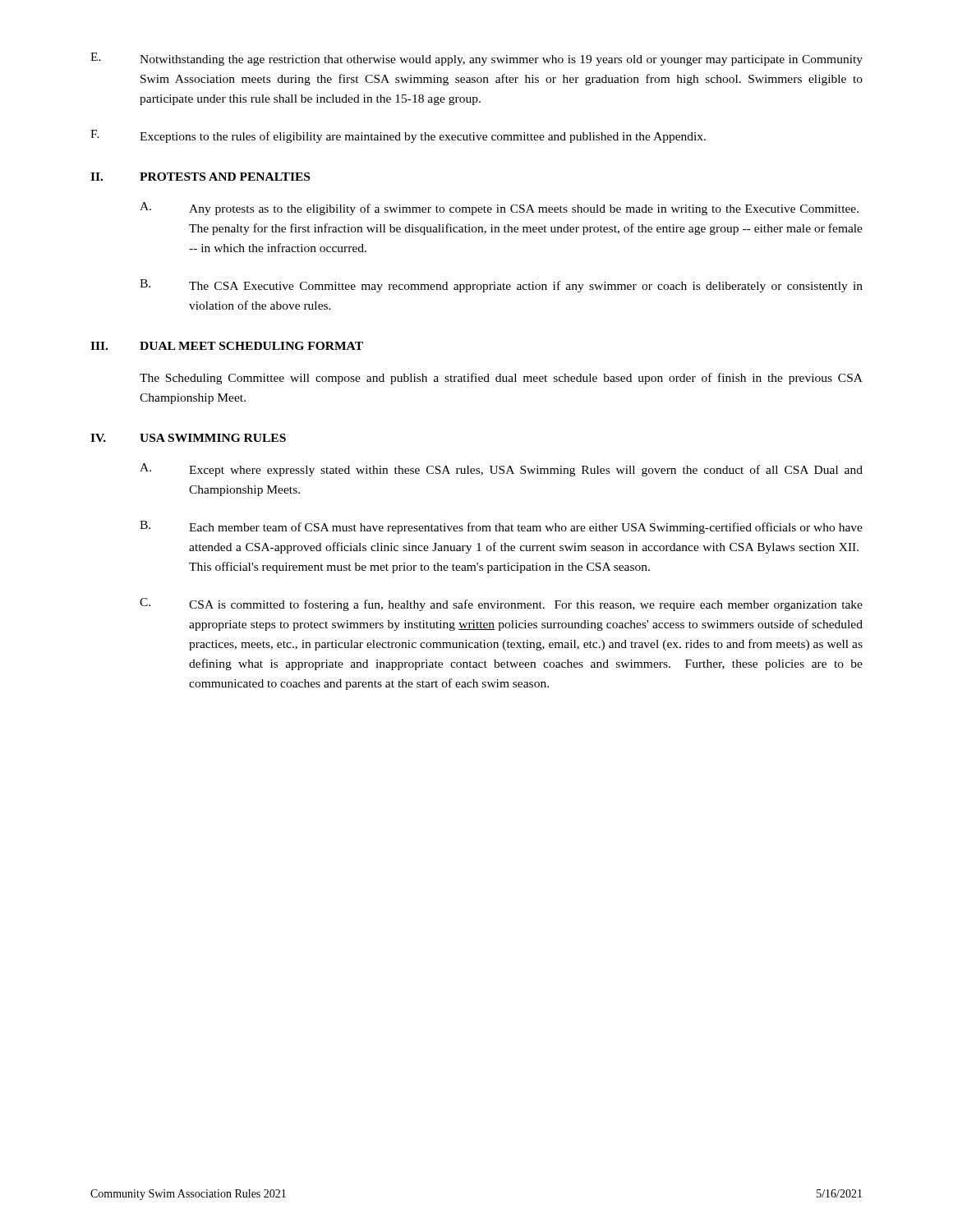Screen dimensions: 1232x953
Task: Select the section header containing "IV. USA SWIMMING"
Action: click(x=188, y=438)
